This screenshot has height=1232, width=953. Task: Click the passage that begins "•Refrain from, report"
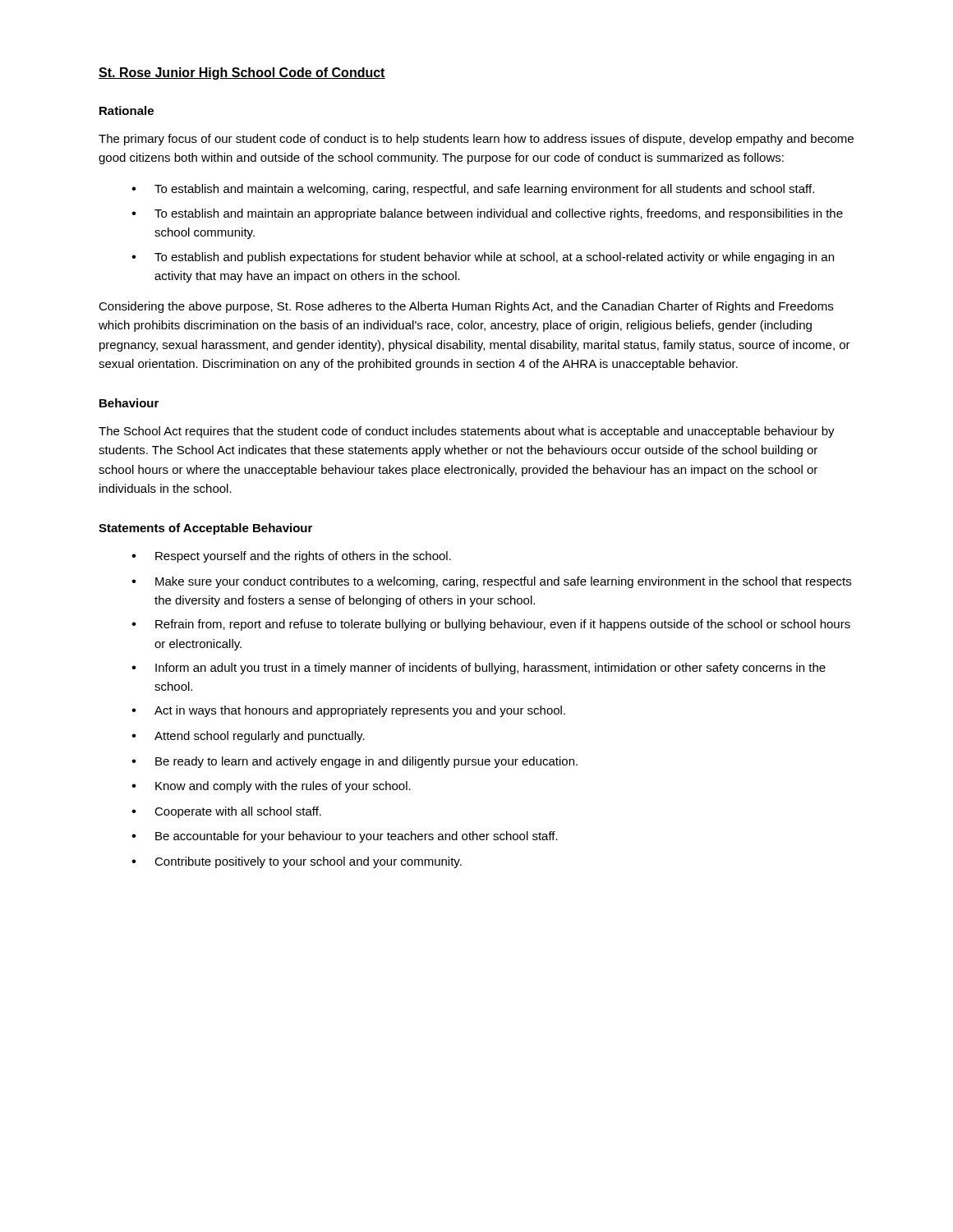493,634
